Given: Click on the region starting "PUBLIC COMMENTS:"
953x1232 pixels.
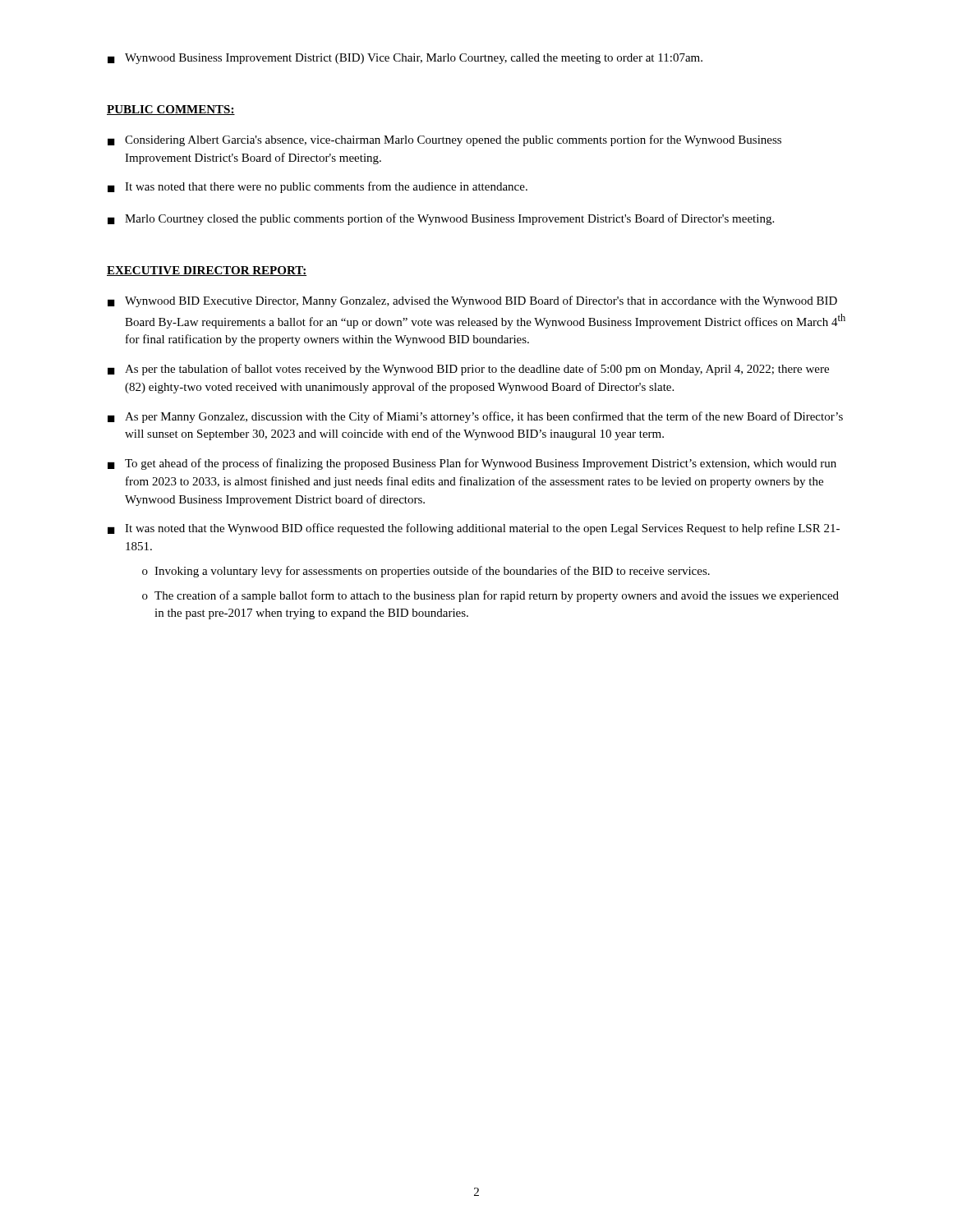Looking at the screenshot, I should coord(171,109).
